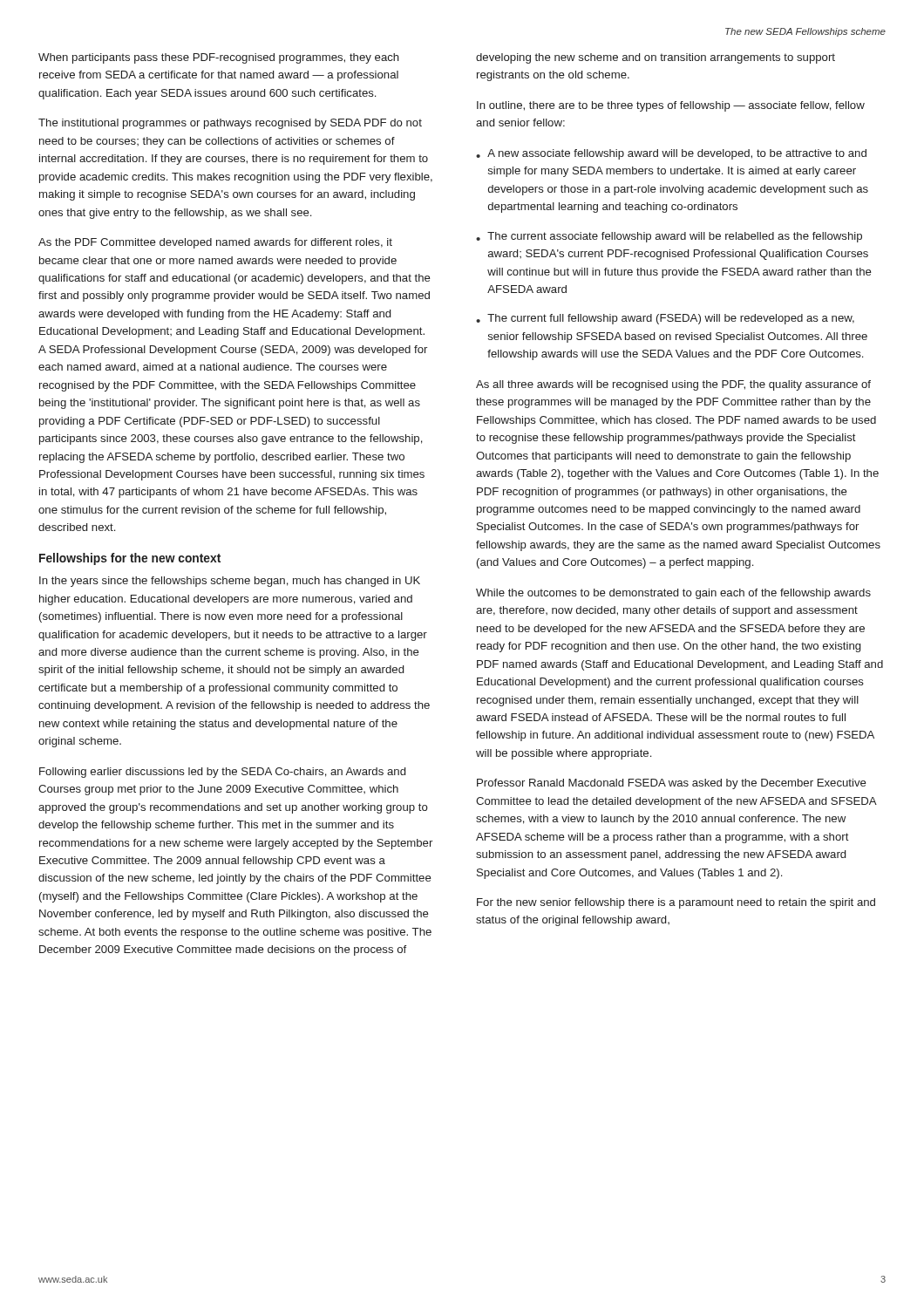
Task: Find the block on this page that starts "For the new senior fellowship there is a"
Action: click(x=676, y=911)
